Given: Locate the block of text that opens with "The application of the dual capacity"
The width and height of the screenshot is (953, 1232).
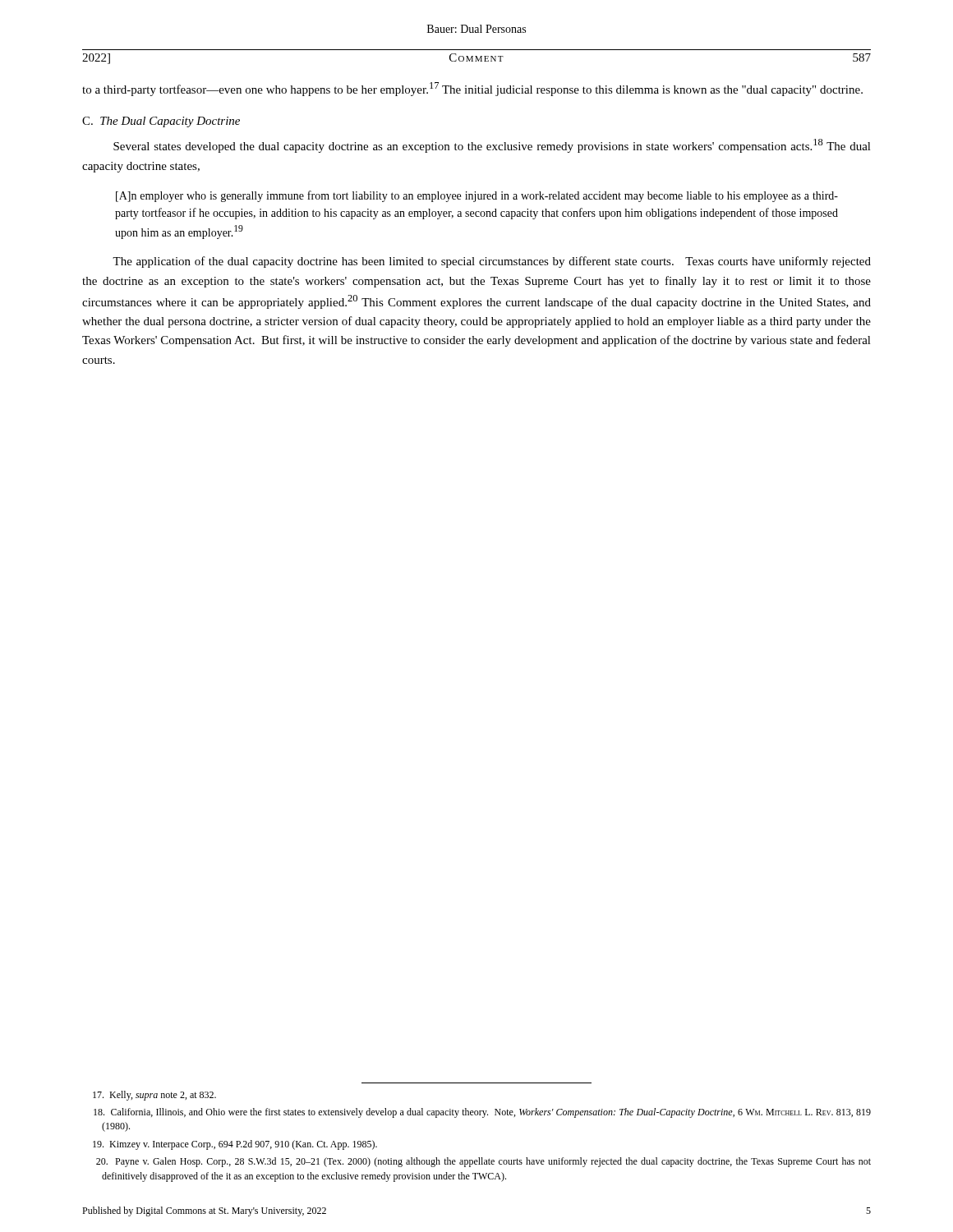Looking at the screenshot, I should (x=476, y=310).
